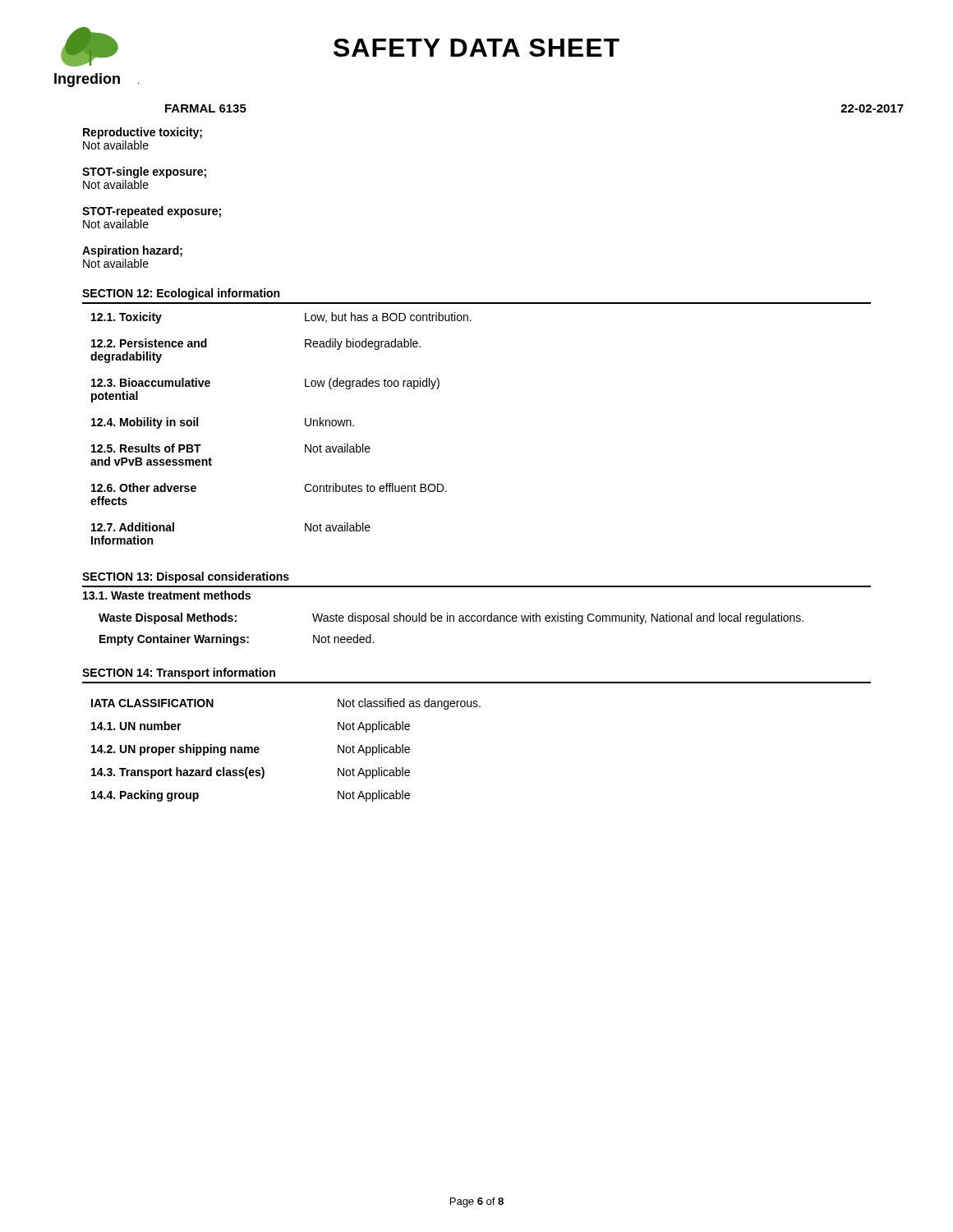Click on the section header that reads "SECTION 13: Disposal considerations"
This screenshot has width=953, height=1232.
click(186, 577)
